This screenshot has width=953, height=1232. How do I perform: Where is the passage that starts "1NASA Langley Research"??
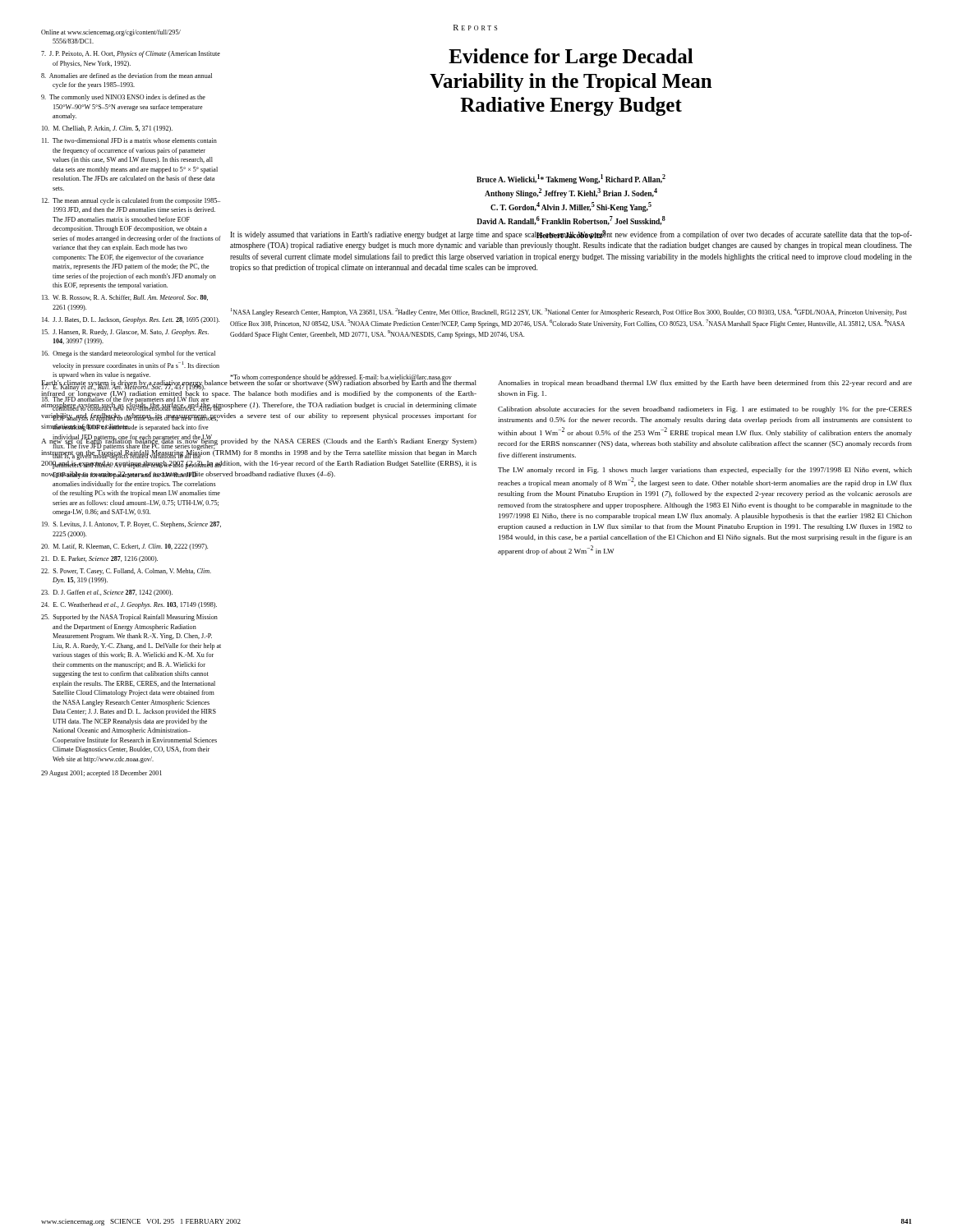(568, 322)
